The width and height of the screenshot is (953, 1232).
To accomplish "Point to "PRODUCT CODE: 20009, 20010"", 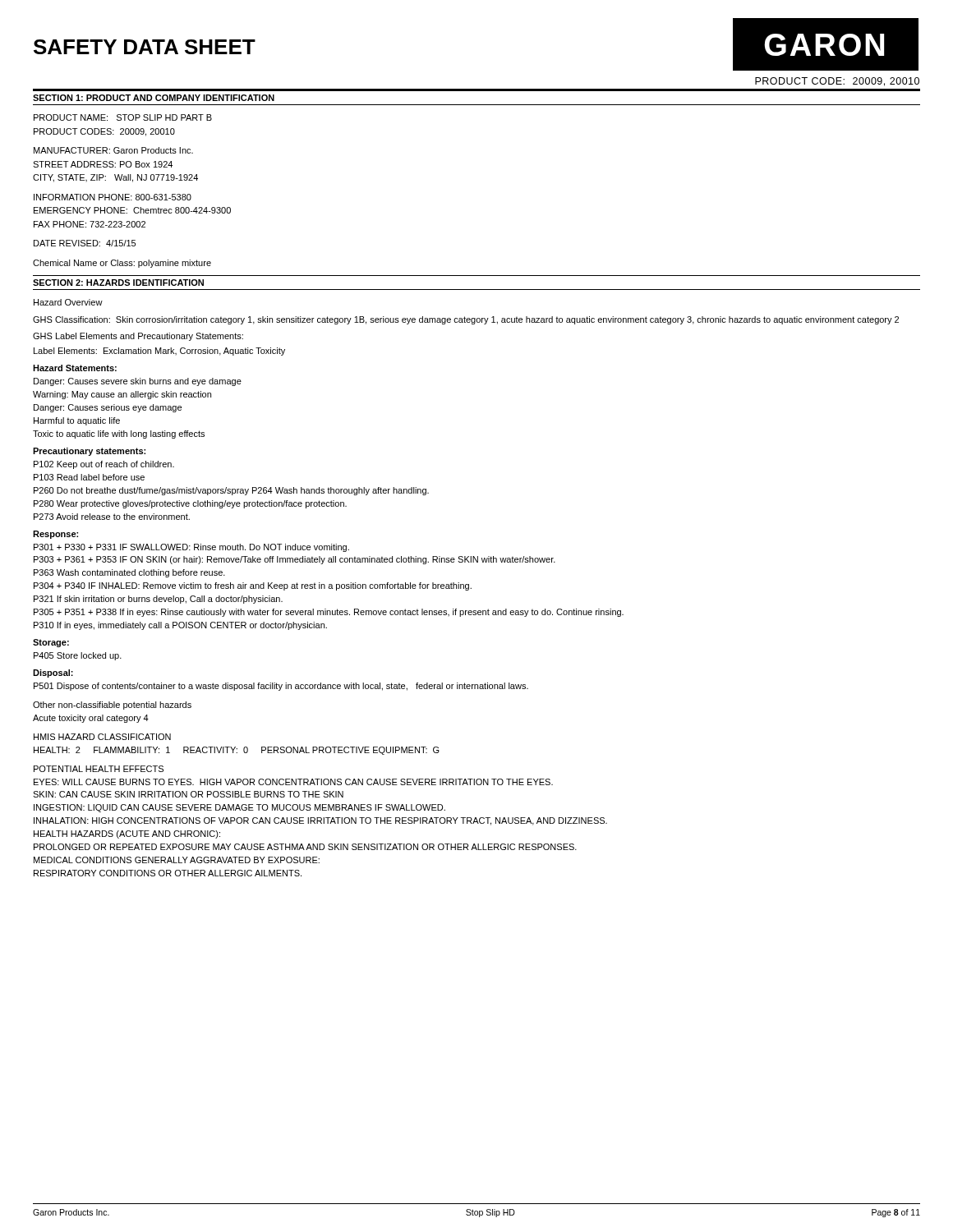I will [837, 81].
